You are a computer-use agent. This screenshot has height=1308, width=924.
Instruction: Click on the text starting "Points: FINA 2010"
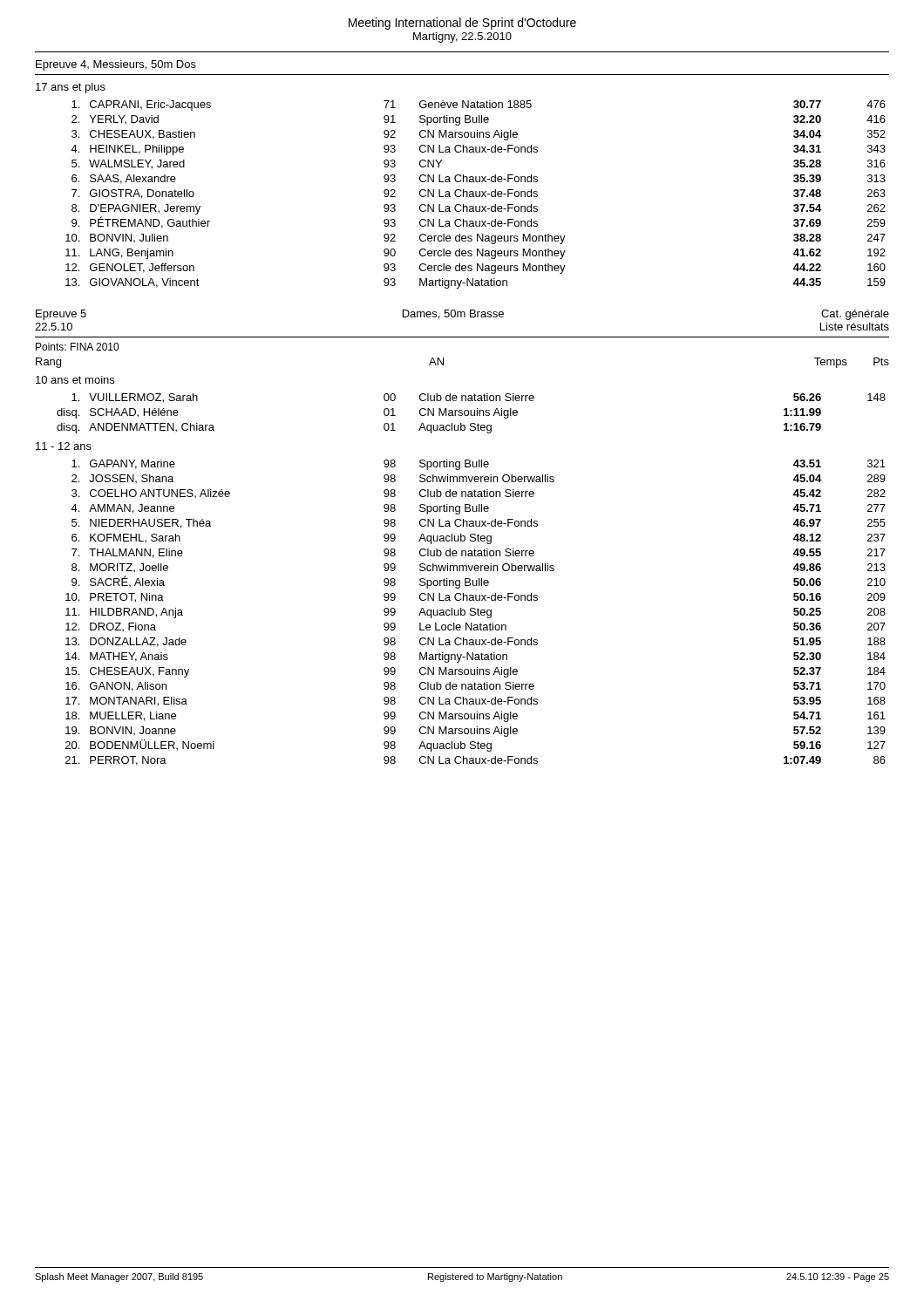pyautogui.click(x=77, y=347)
